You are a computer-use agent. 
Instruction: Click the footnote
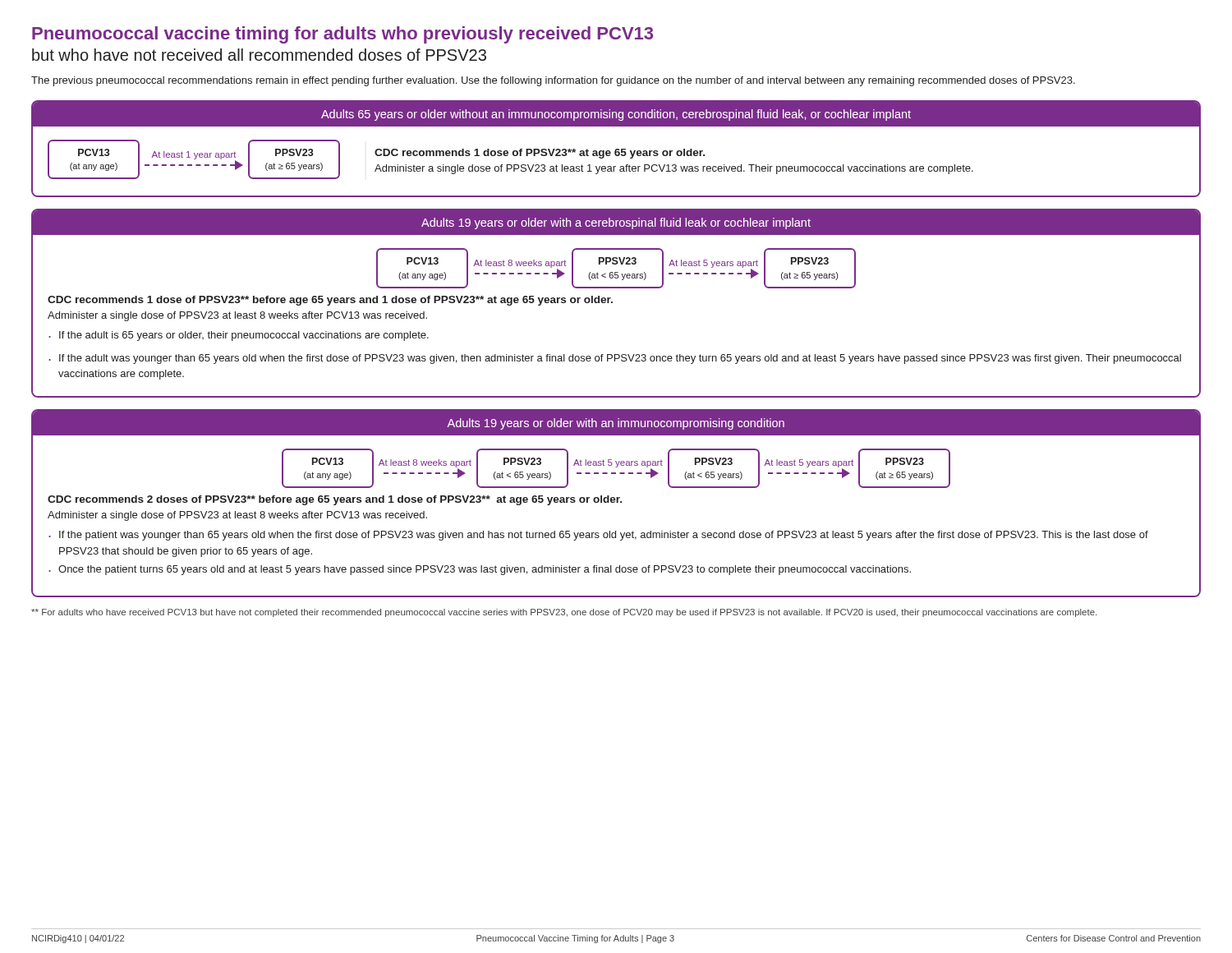click(x=564, y=612)
